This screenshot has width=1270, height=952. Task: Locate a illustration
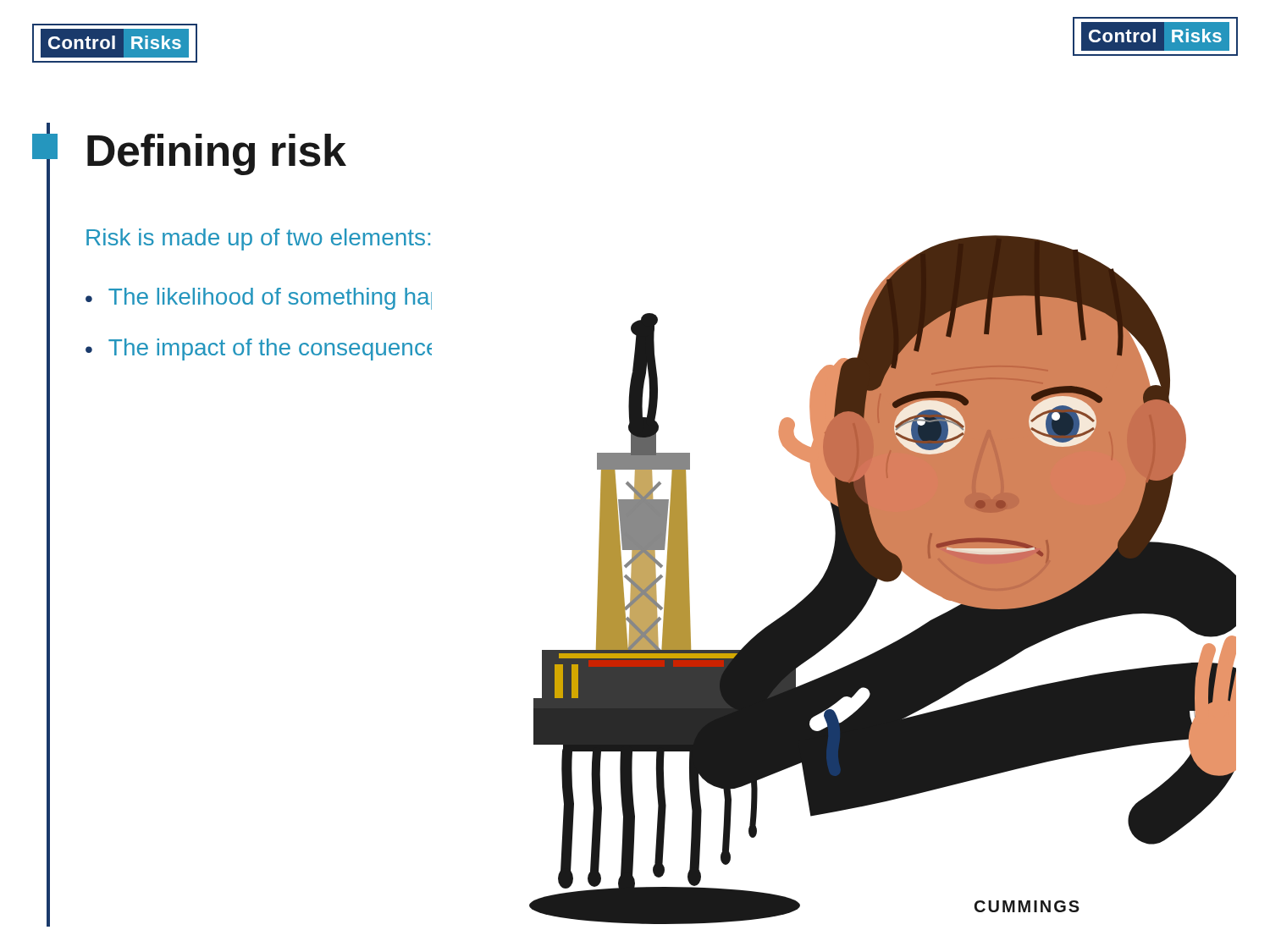click(x=834, y=580)
